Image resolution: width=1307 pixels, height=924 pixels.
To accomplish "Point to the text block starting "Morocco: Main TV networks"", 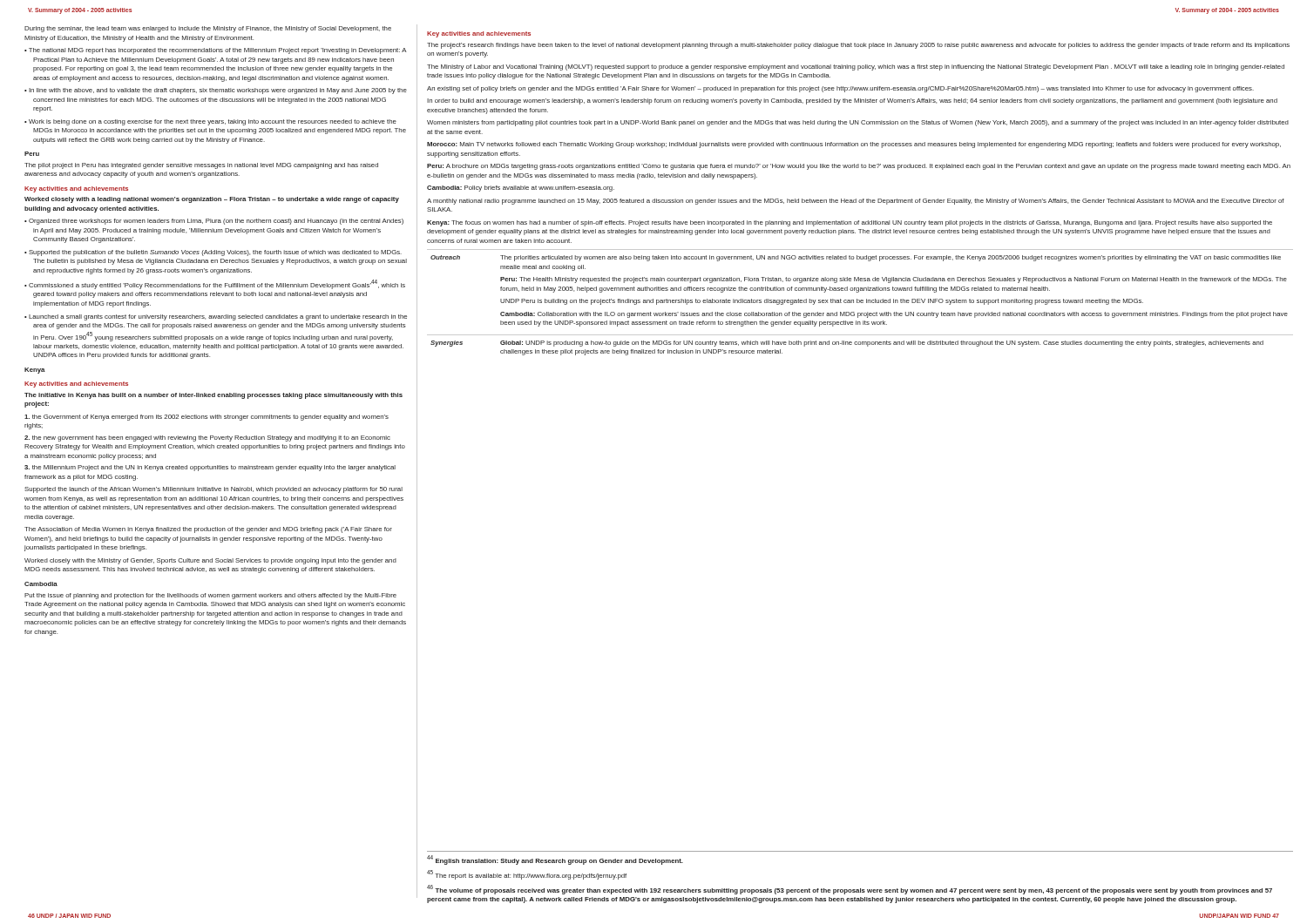I will tap(860, 150).
